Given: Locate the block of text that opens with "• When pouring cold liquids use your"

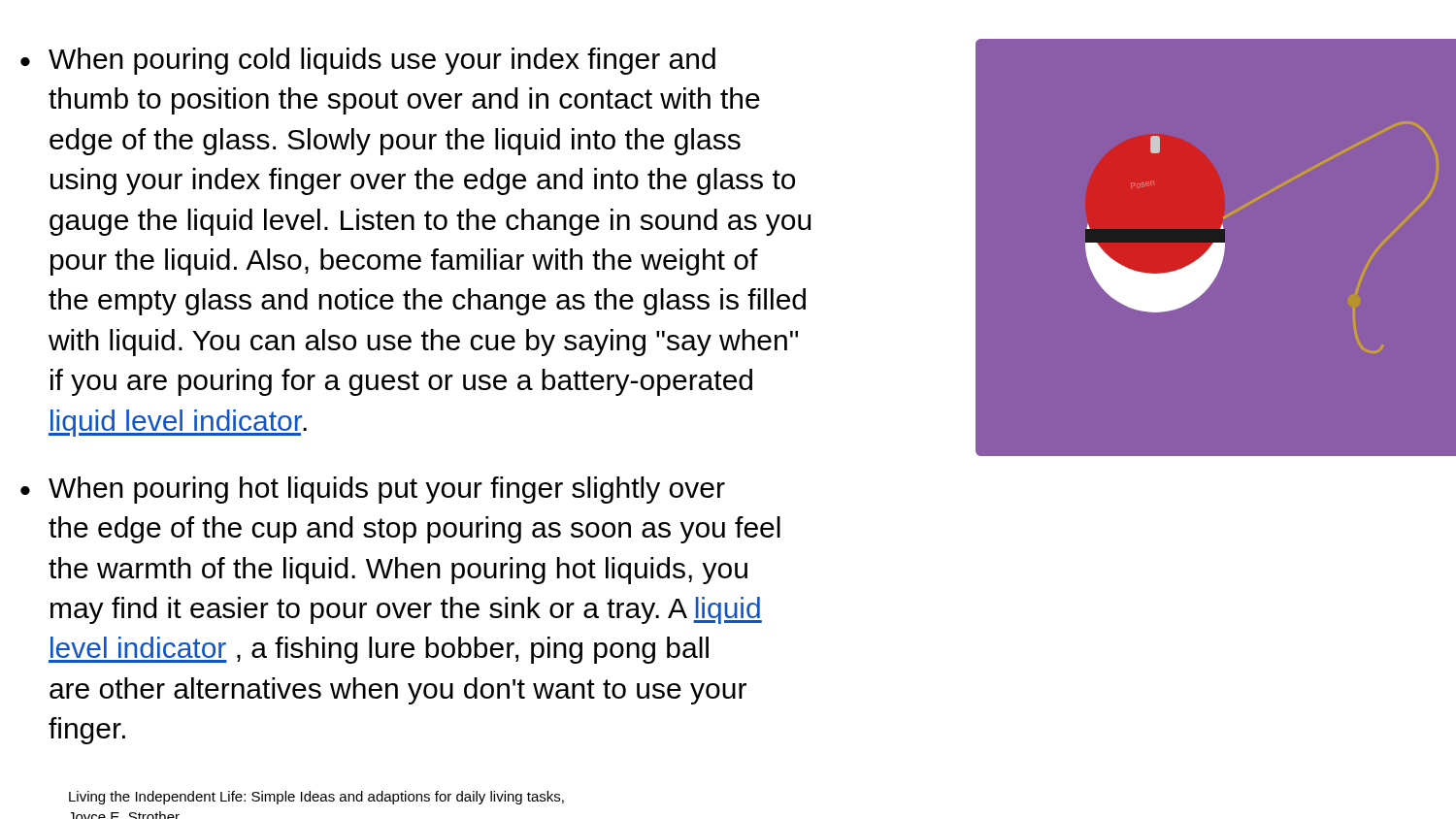Looking at the screenshot, I should 416,240.
